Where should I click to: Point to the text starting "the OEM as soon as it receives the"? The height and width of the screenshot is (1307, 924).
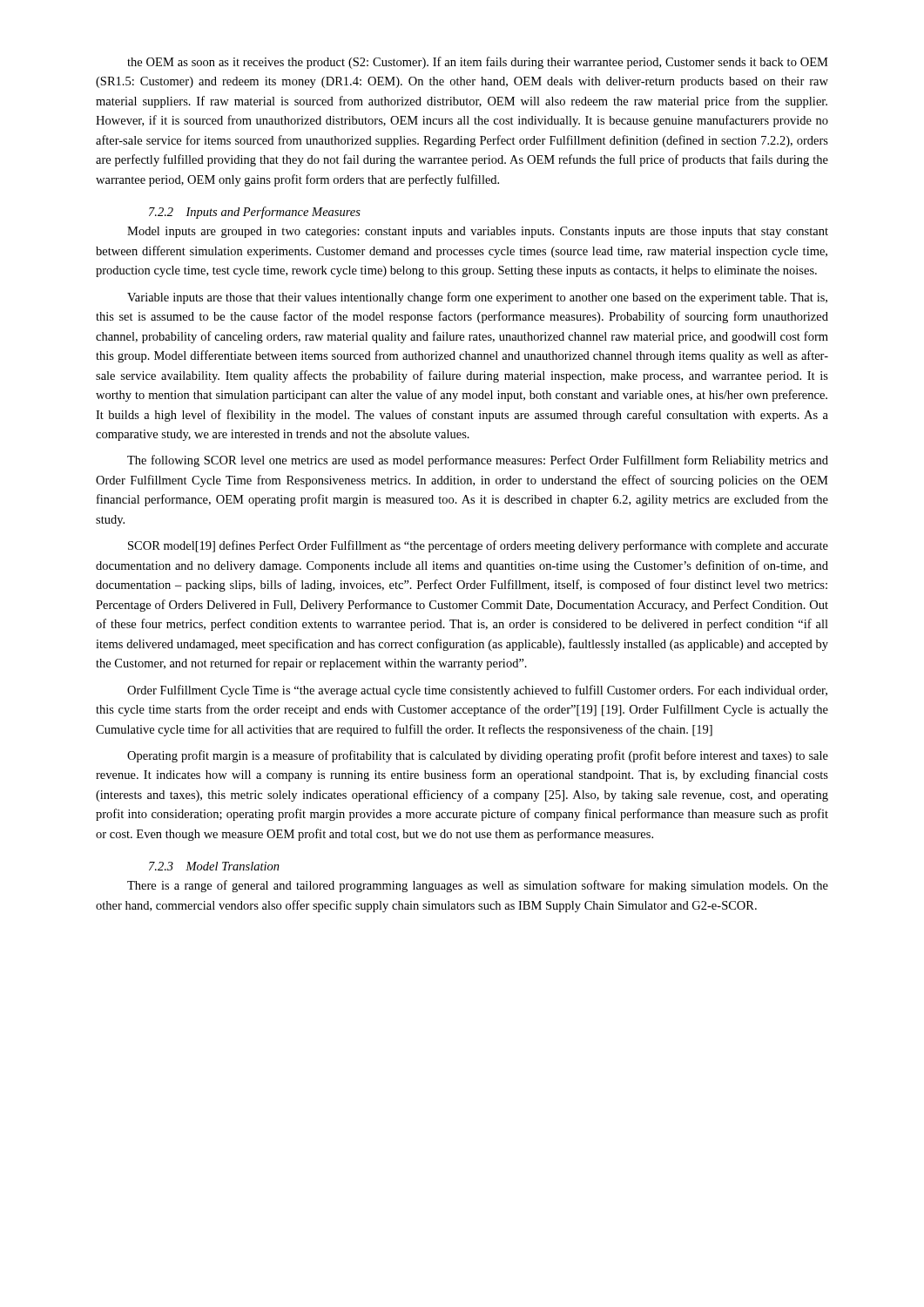point(462,121)
